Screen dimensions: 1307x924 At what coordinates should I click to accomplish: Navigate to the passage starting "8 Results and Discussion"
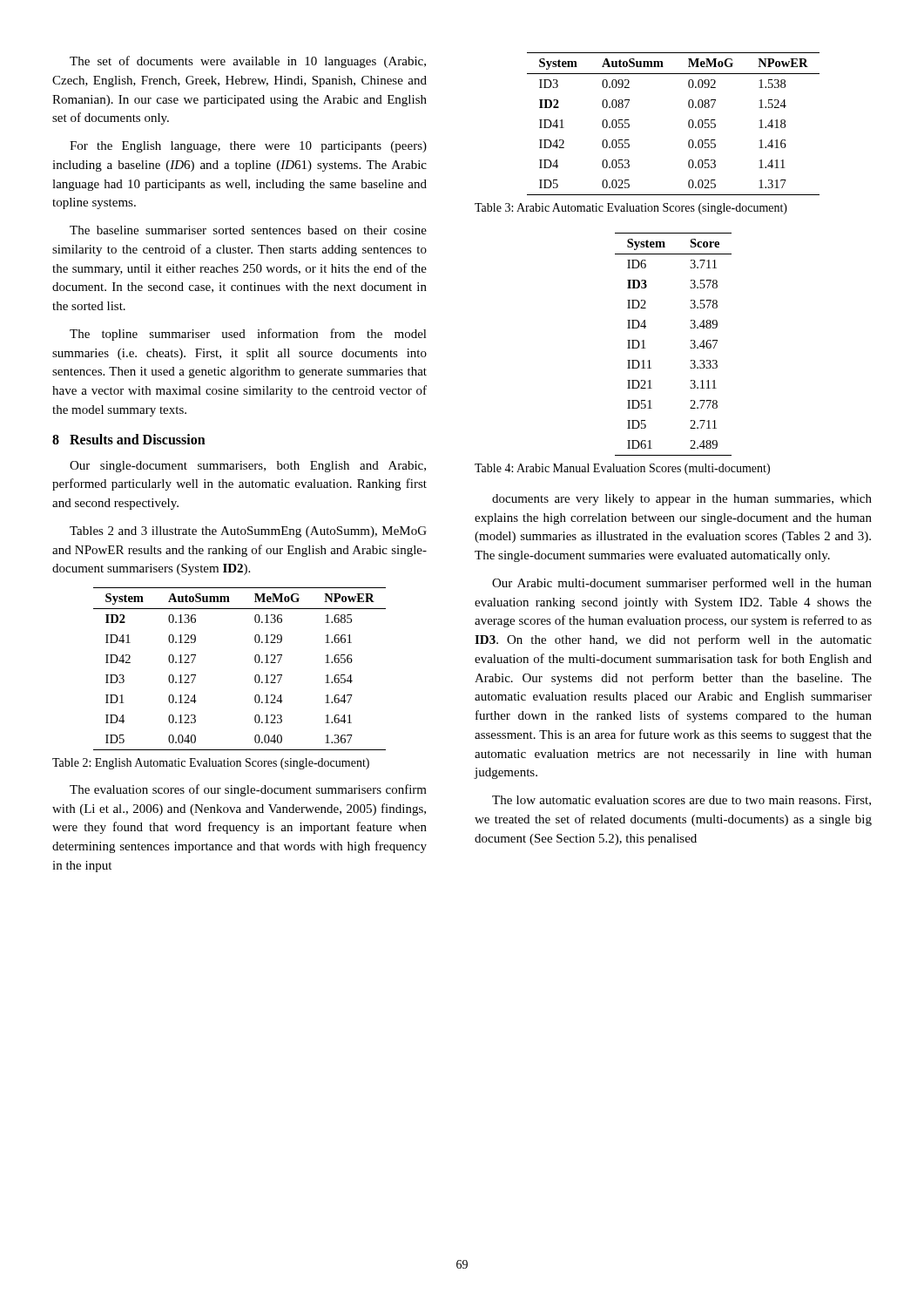coord(129,439)
